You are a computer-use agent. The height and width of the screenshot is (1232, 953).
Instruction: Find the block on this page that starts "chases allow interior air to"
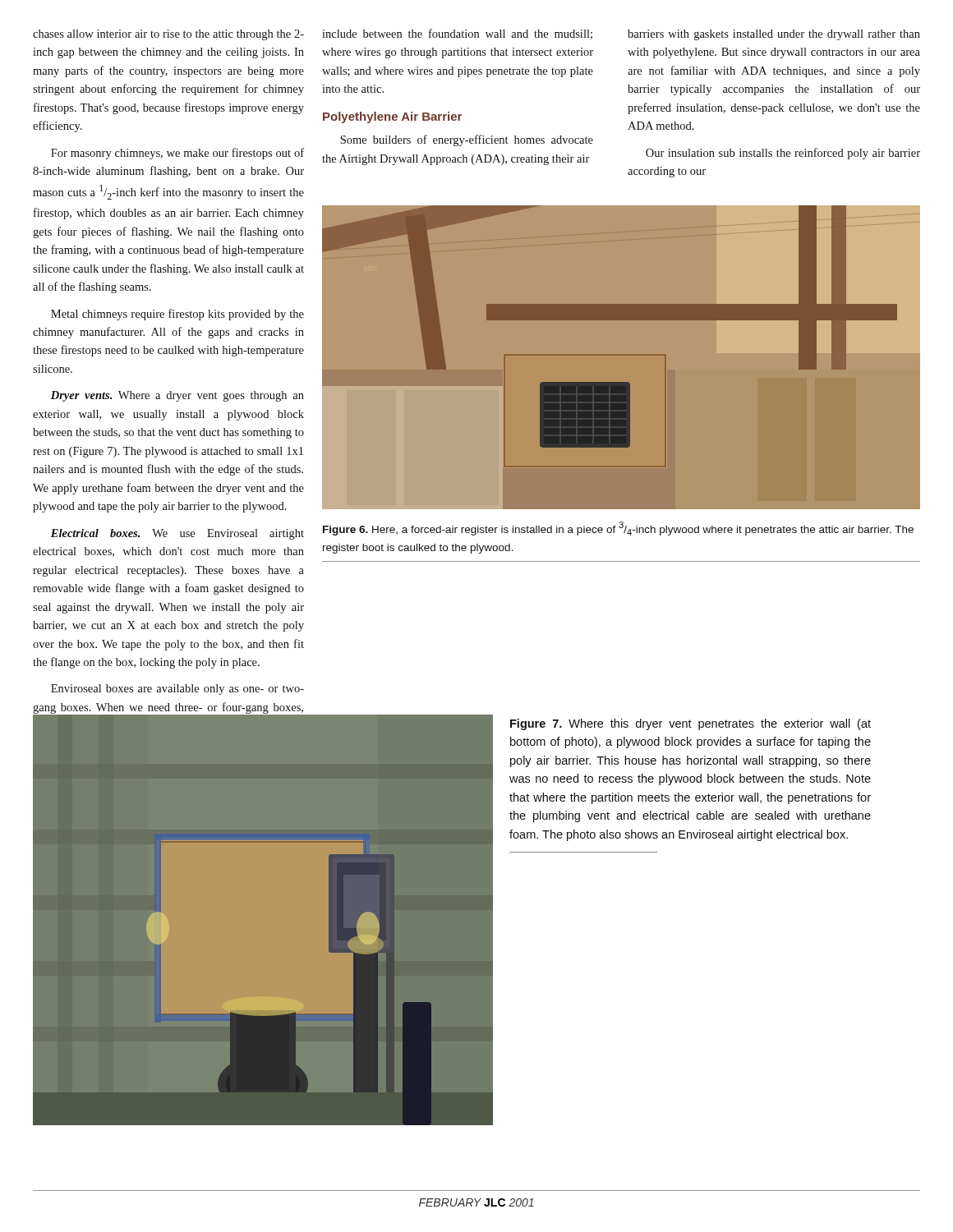click(x=168, y=421)
